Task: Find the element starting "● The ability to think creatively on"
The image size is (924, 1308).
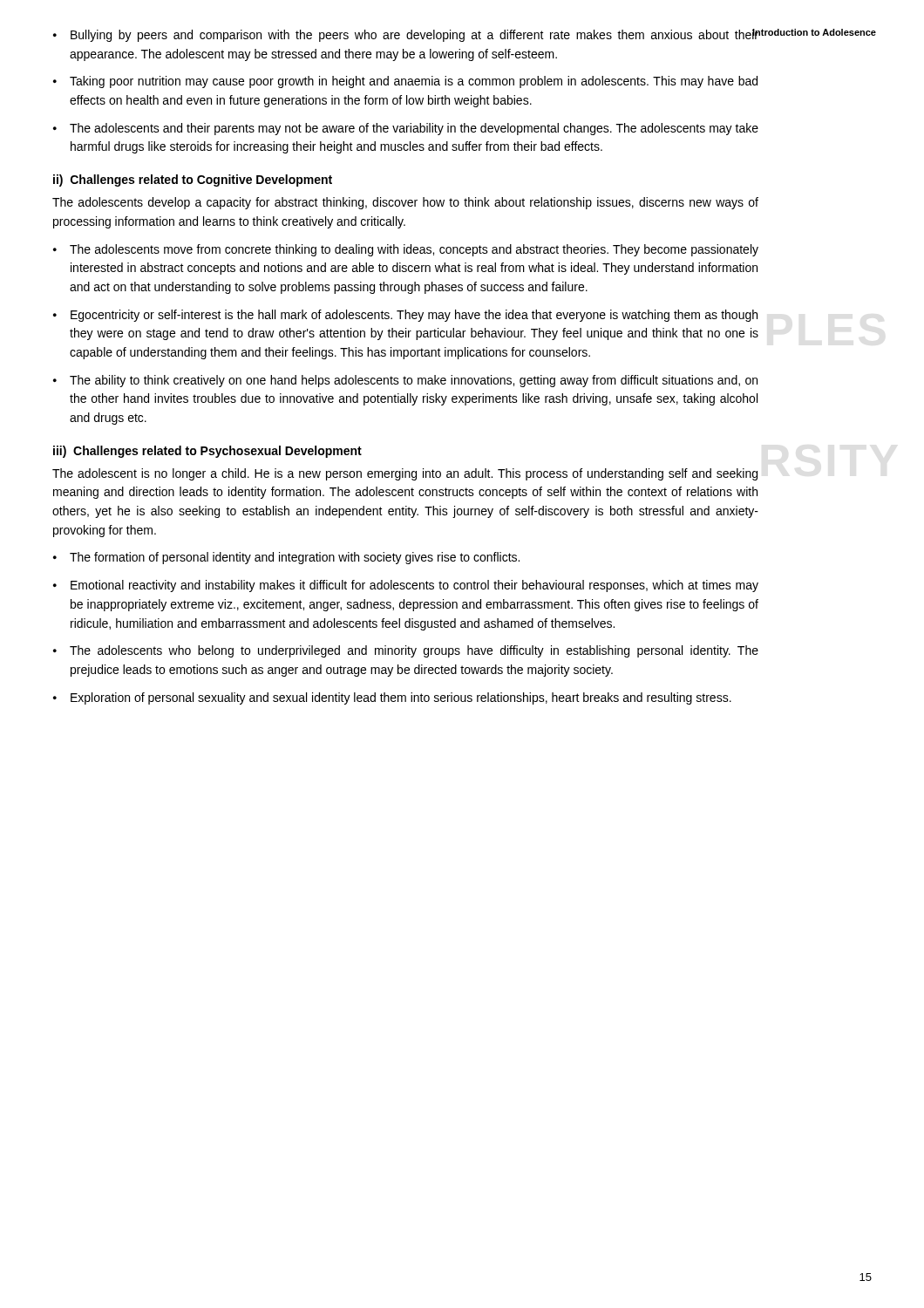Action: pyautogui.click(x=405, y=400)
